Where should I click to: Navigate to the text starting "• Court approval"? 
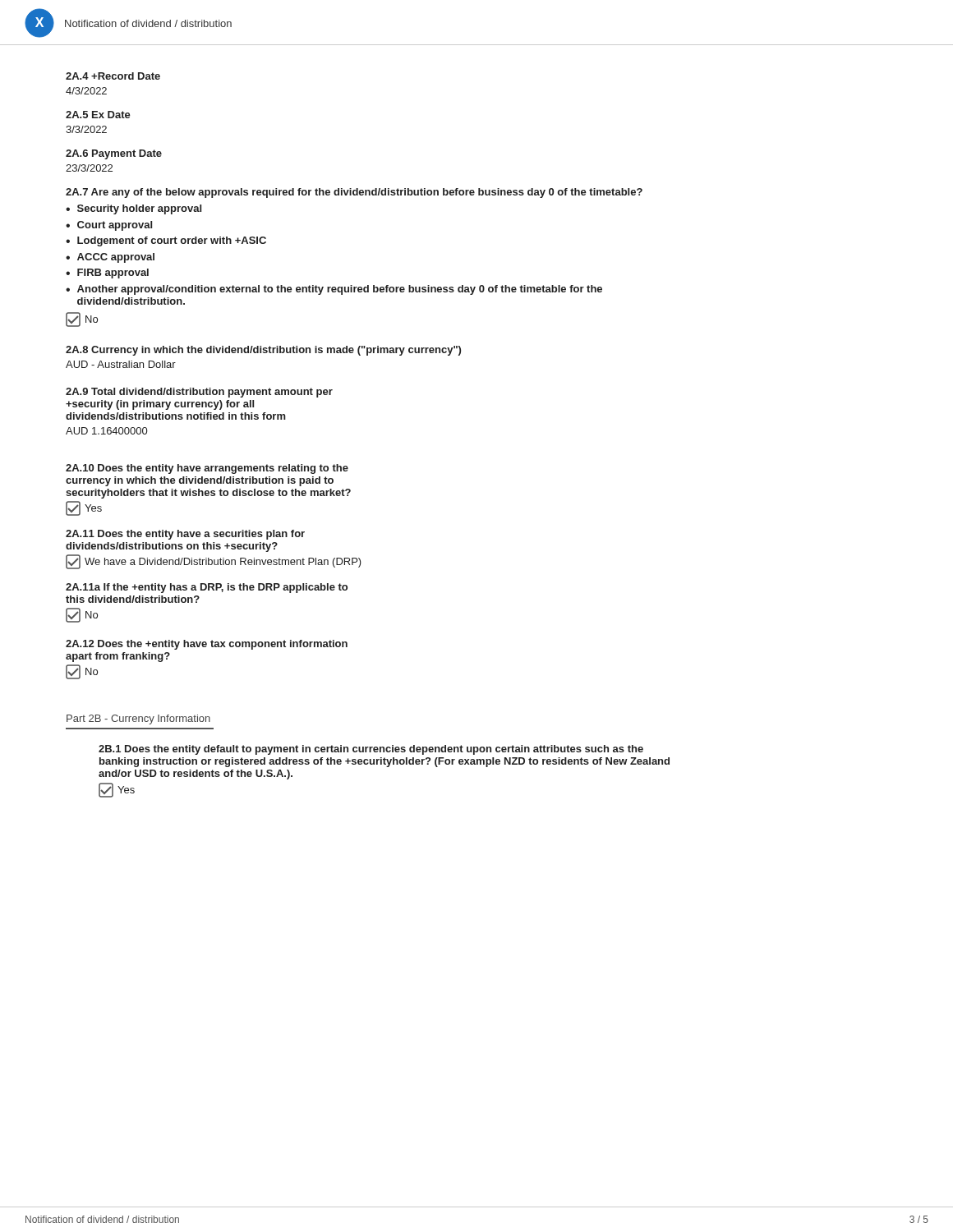click(x=109, y=225)
